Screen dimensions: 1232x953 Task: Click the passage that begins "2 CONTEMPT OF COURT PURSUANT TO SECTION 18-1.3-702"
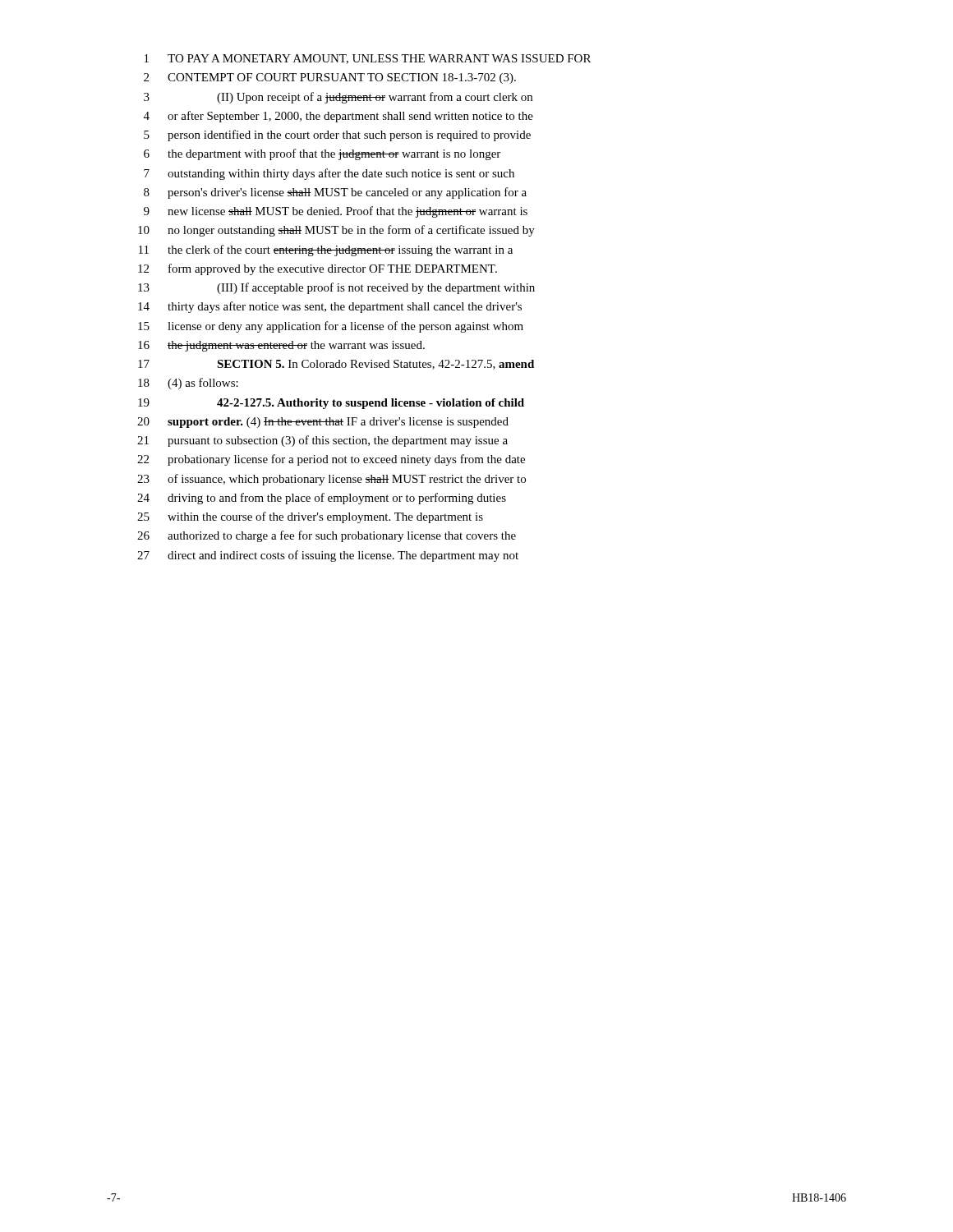[x=481, y=78]
